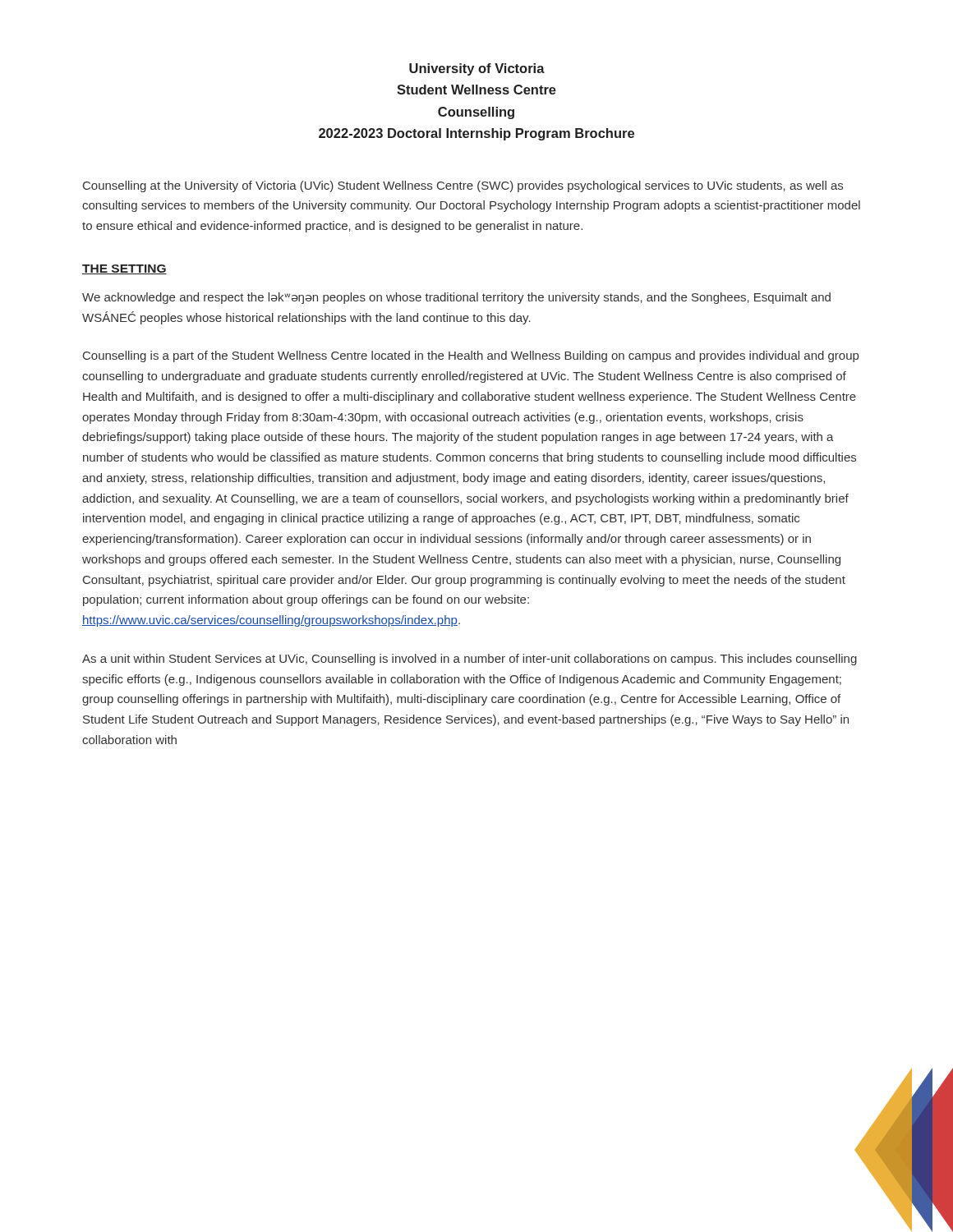Click the section header

124,268
